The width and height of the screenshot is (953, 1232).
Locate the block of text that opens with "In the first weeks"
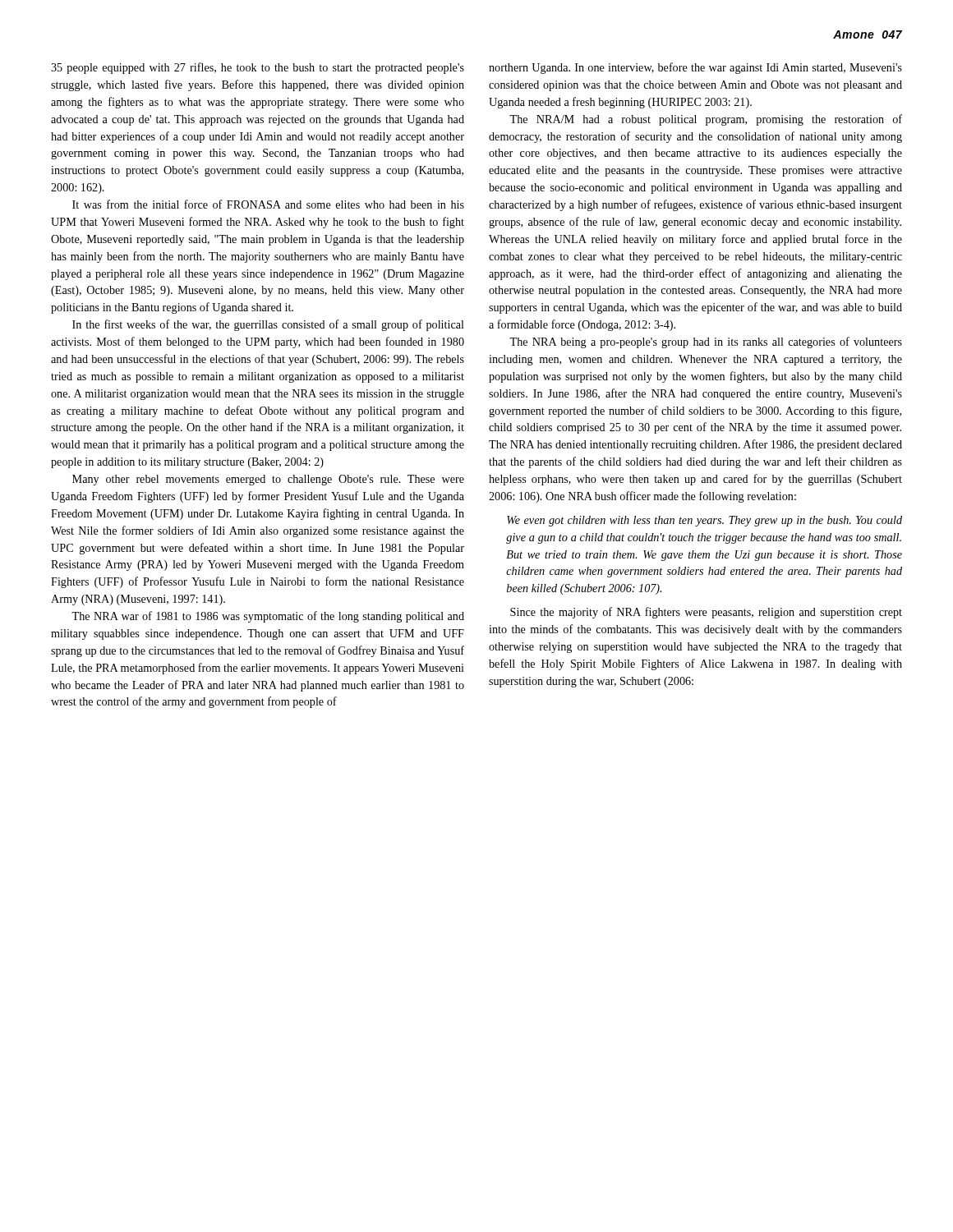pos(258,394)
